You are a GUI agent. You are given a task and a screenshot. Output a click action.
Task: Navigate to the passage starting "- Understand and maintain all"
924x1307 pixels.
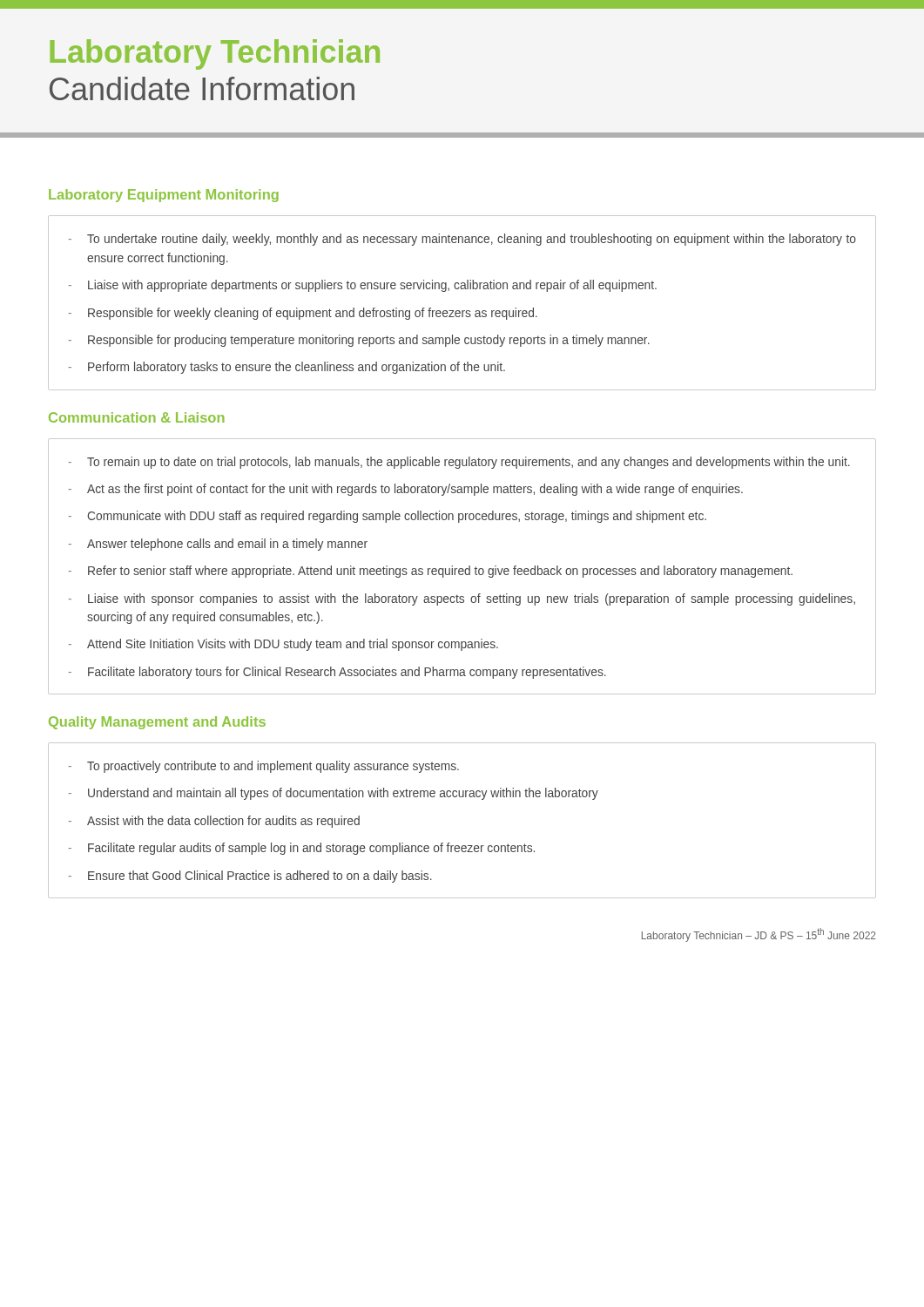[x=462, y=794]
